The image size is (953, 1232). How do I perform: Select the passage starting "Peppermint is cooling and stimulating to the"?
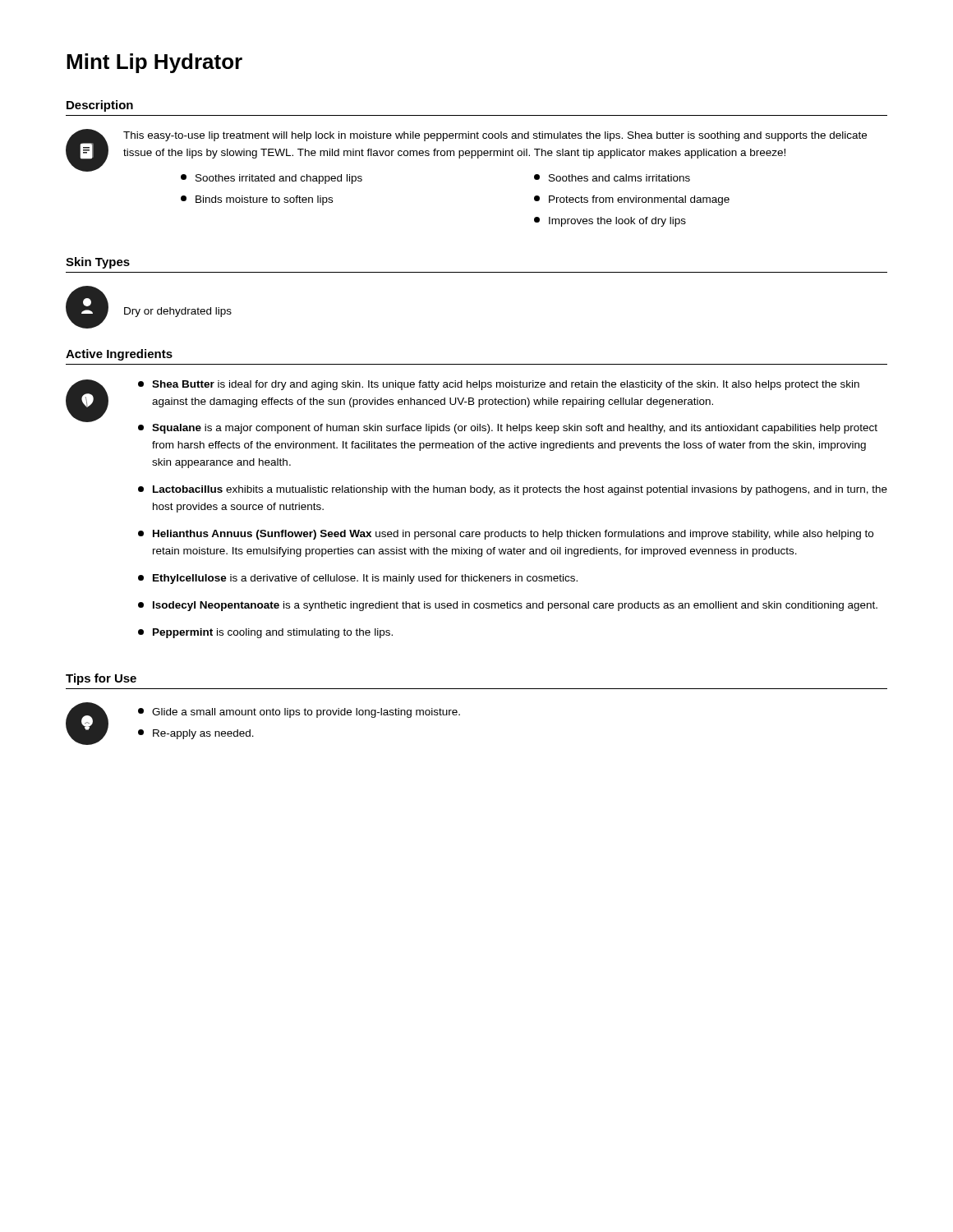click(x=266, y=633)
